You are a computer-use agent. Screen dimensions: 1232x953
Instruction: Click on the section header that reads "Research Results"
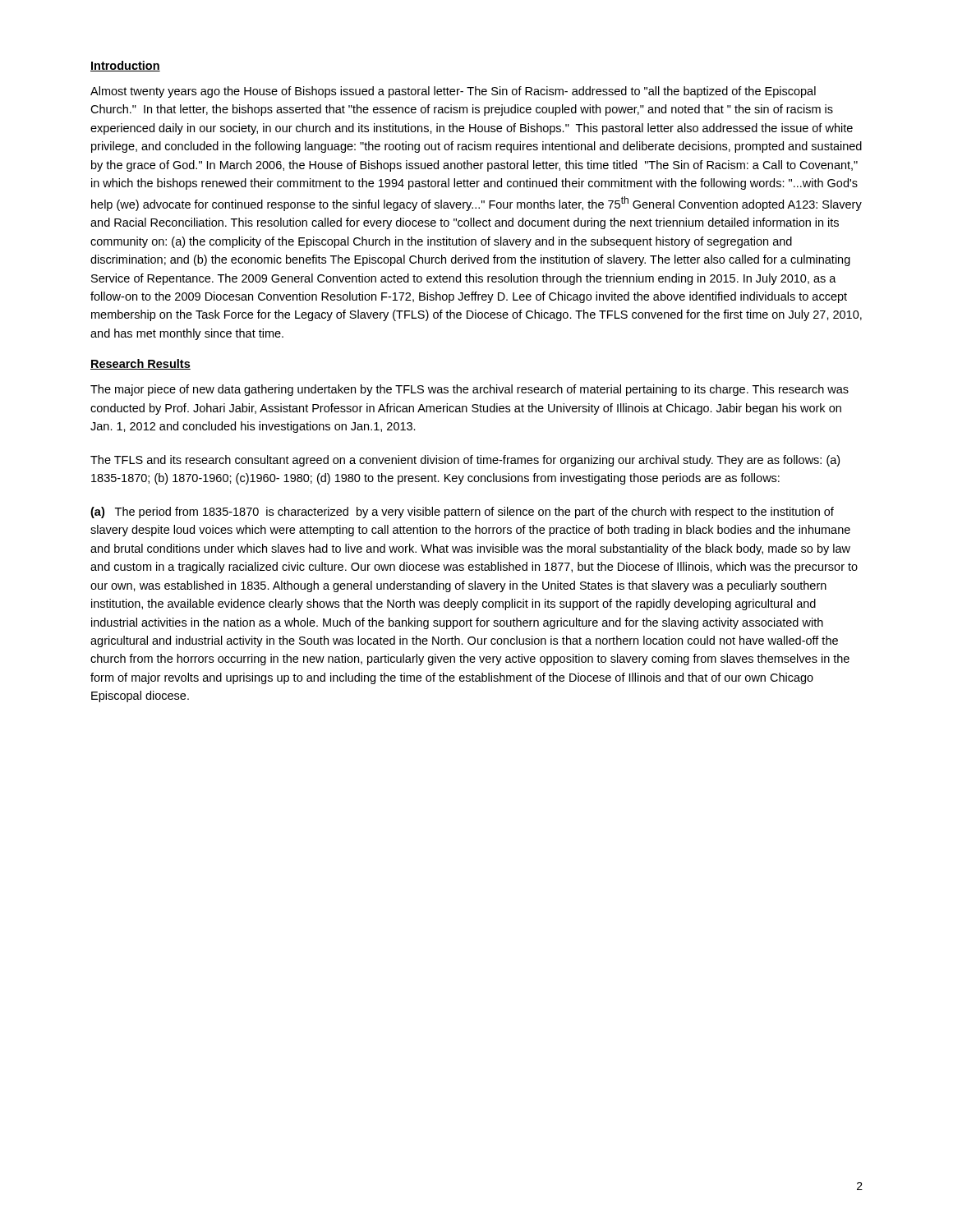coord(140,364)
